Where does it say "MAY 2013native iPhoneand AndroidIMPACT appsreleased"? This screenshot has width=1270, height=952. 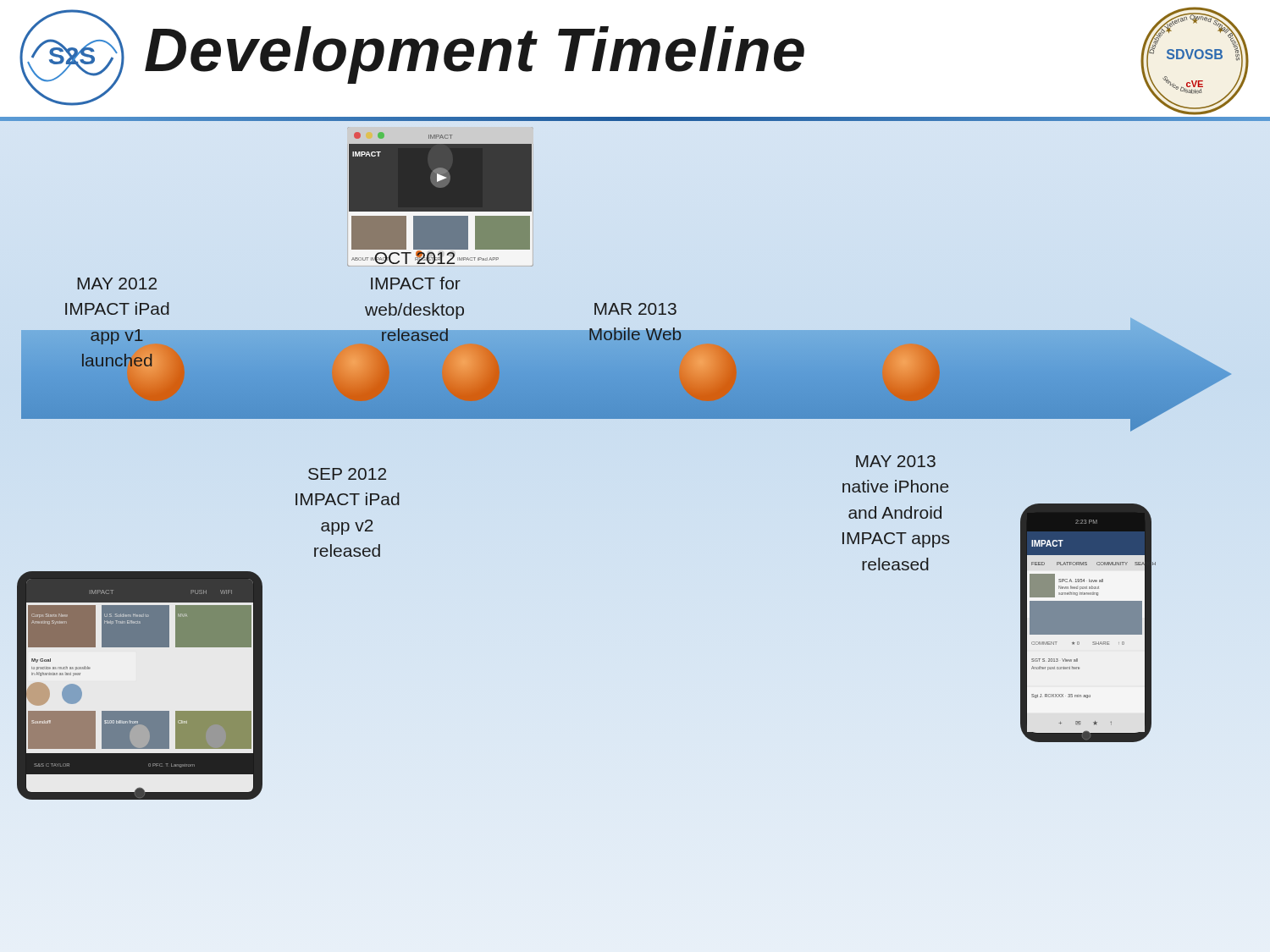[x=895, y=512]
